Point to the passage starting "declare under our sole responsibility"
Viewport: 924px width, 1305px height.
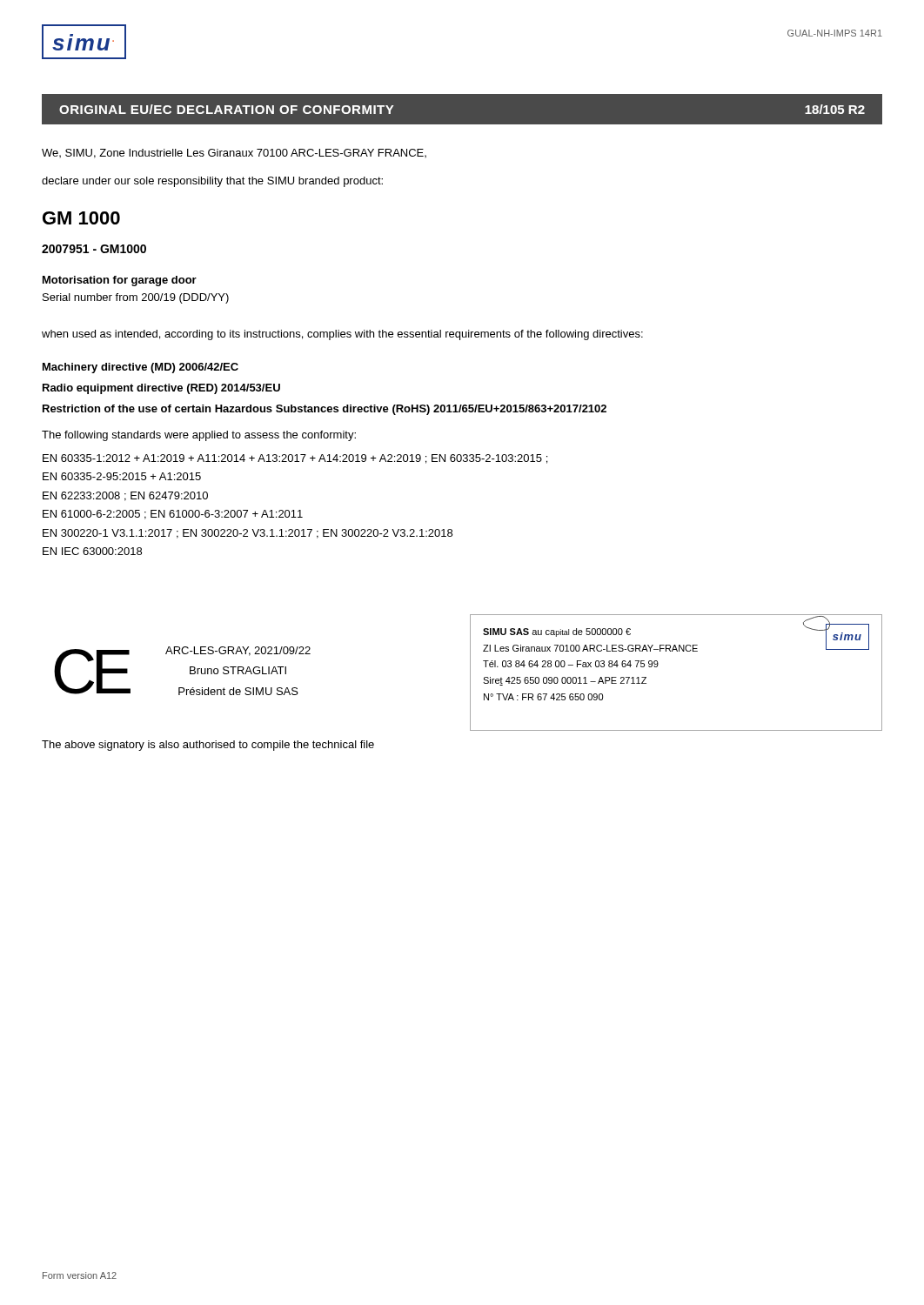[213, 180]
